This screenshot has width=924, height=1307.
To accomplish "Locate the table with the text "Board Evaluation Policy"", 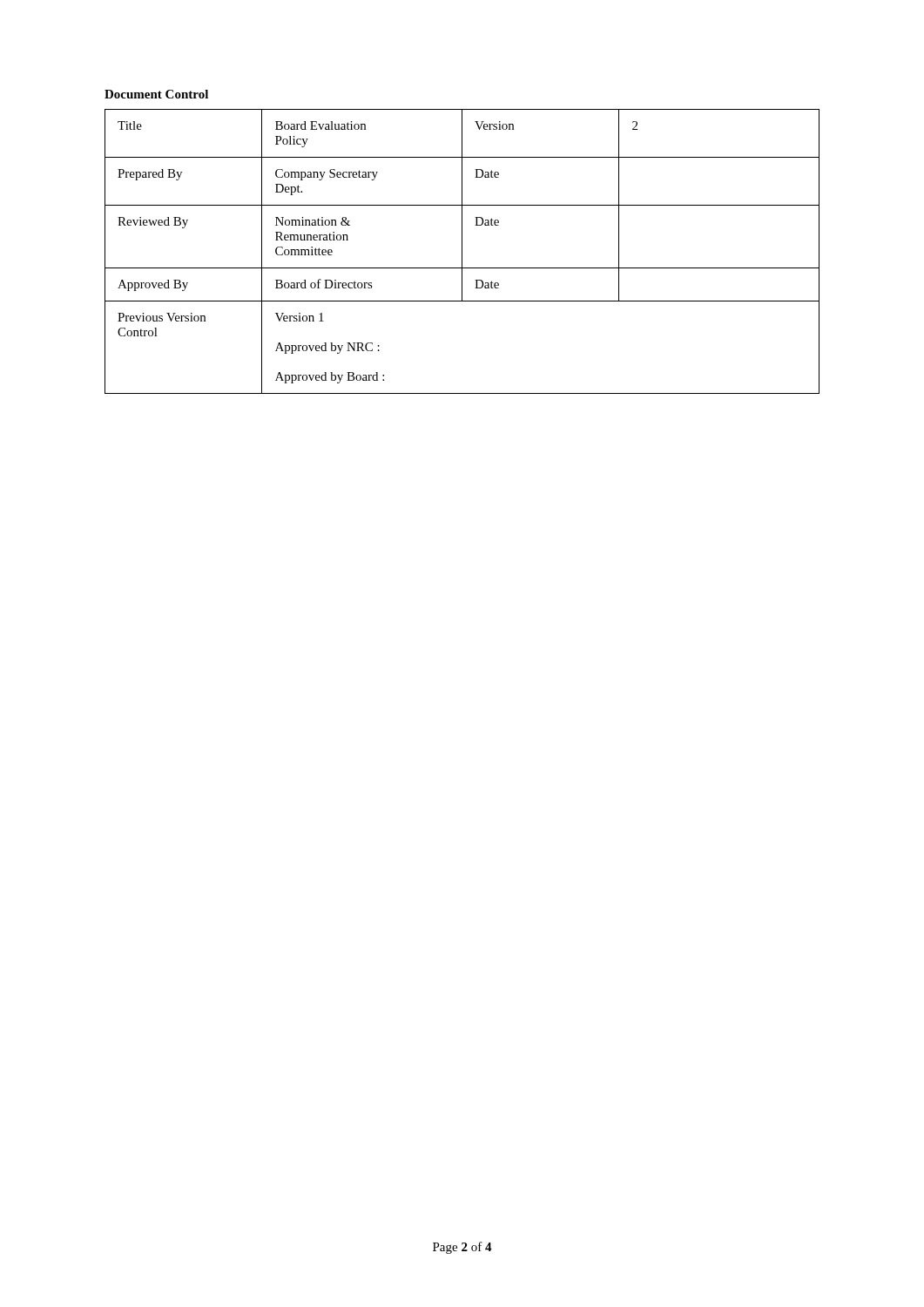I will 462,251.
